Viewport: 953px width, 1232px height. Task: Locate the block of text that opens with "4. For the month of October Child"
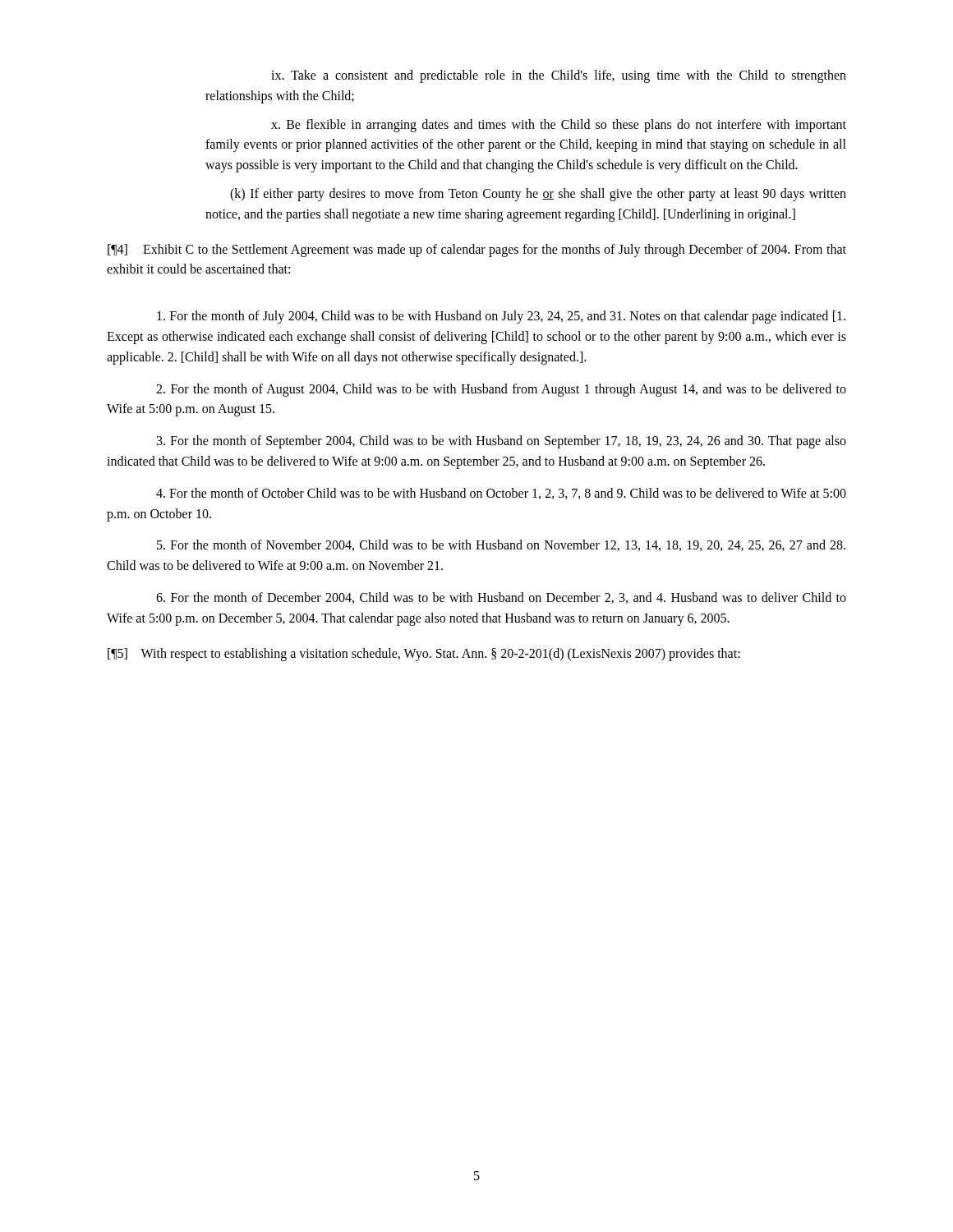[x=476, y=504]
